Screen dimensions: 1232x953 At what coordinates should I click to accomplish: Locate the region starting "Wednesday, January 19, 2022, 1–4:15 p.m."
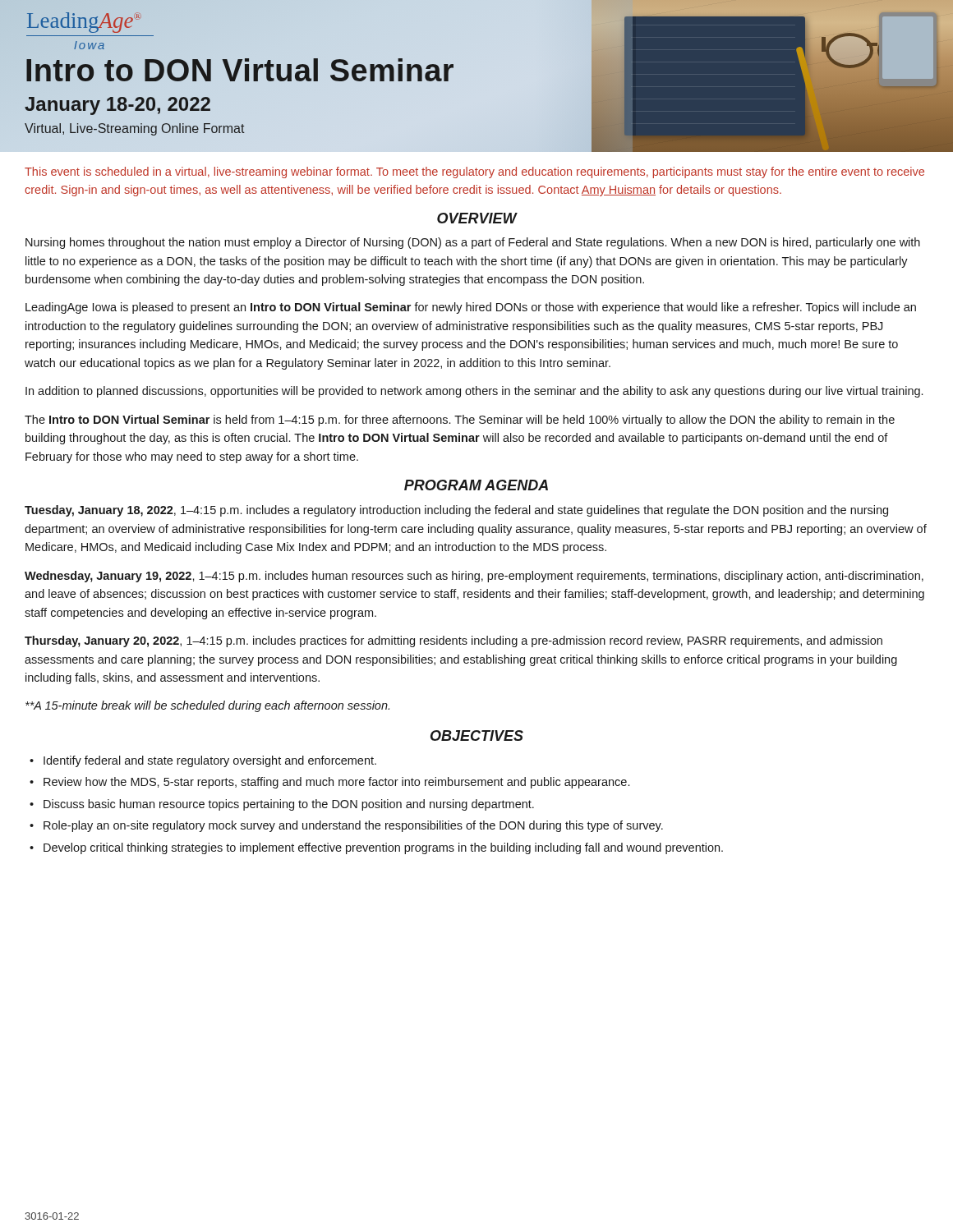[475, 594]
